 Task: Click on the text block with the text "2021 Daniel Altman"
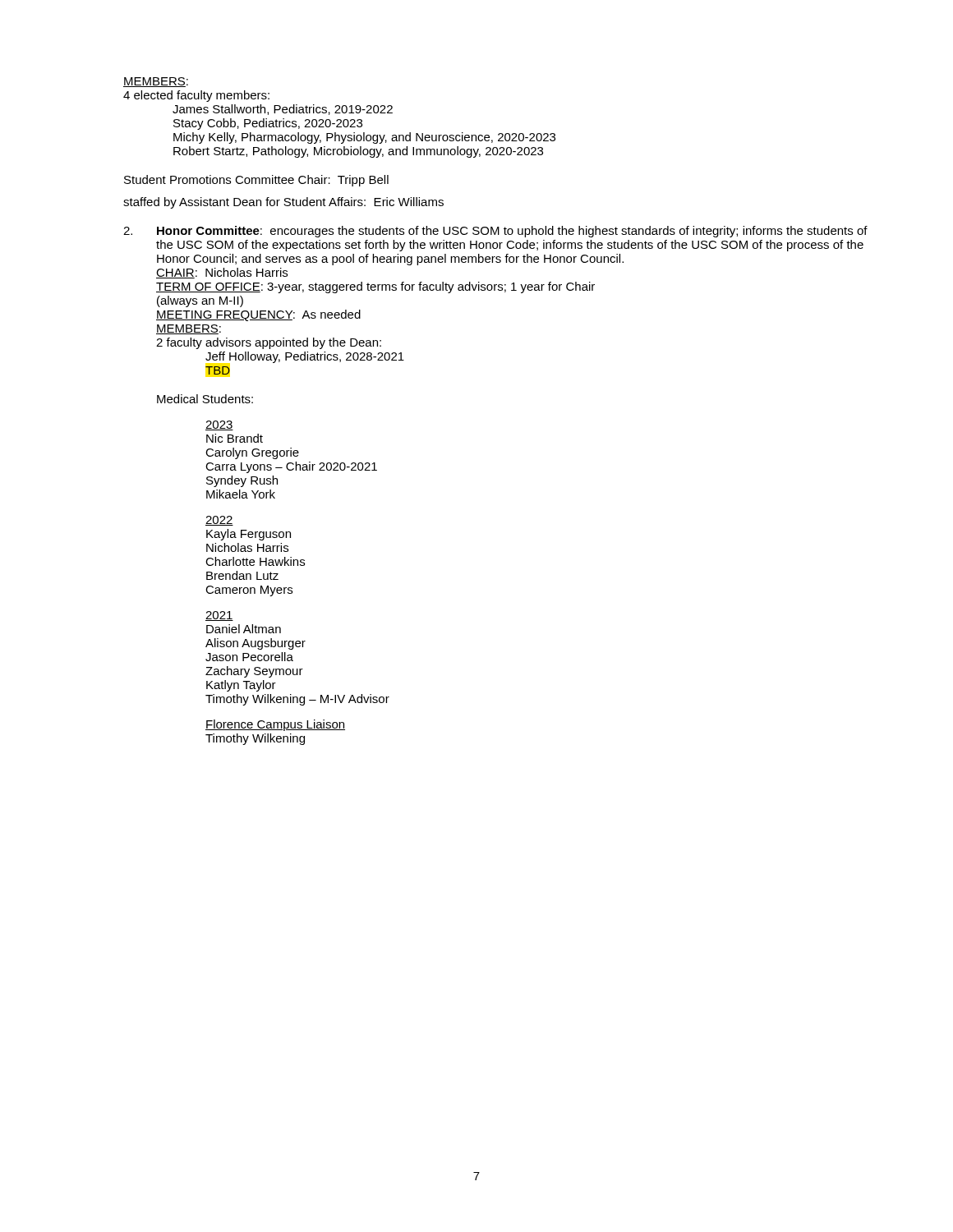[297, 657]
